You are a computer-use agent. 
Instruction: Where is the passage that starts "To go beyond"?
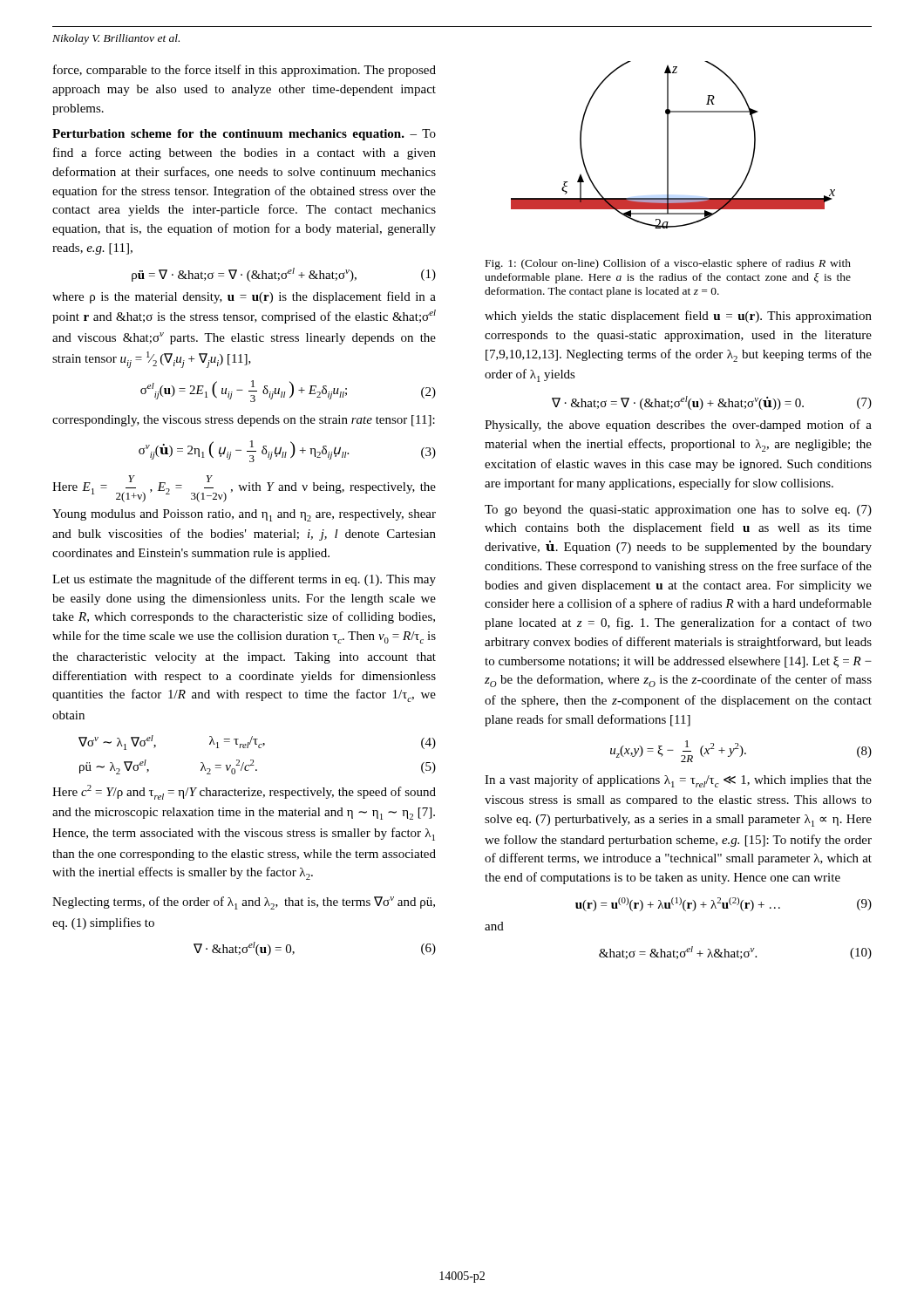[678, 615]
